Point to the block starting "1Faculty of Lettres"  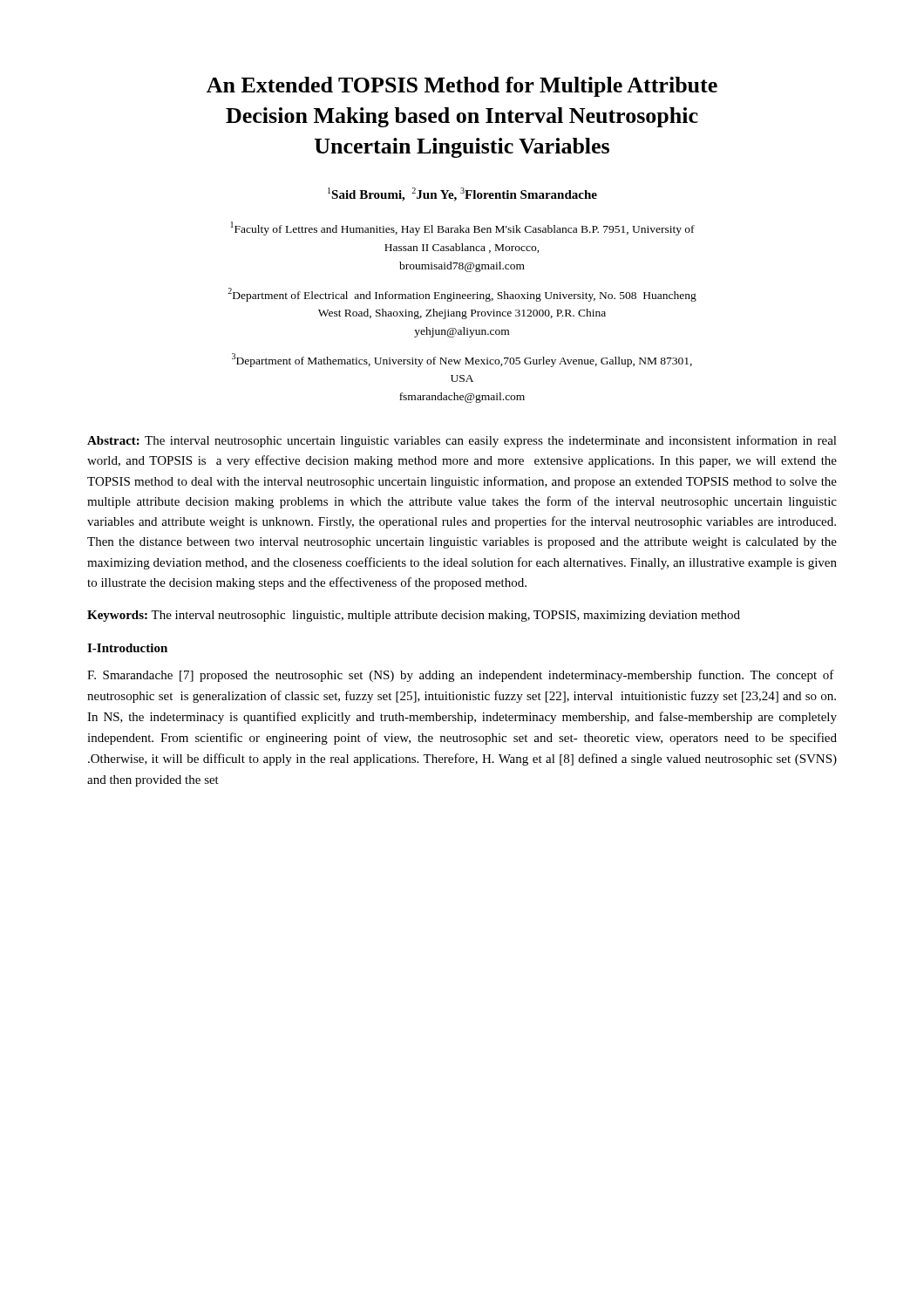click(x=462, y=246)
